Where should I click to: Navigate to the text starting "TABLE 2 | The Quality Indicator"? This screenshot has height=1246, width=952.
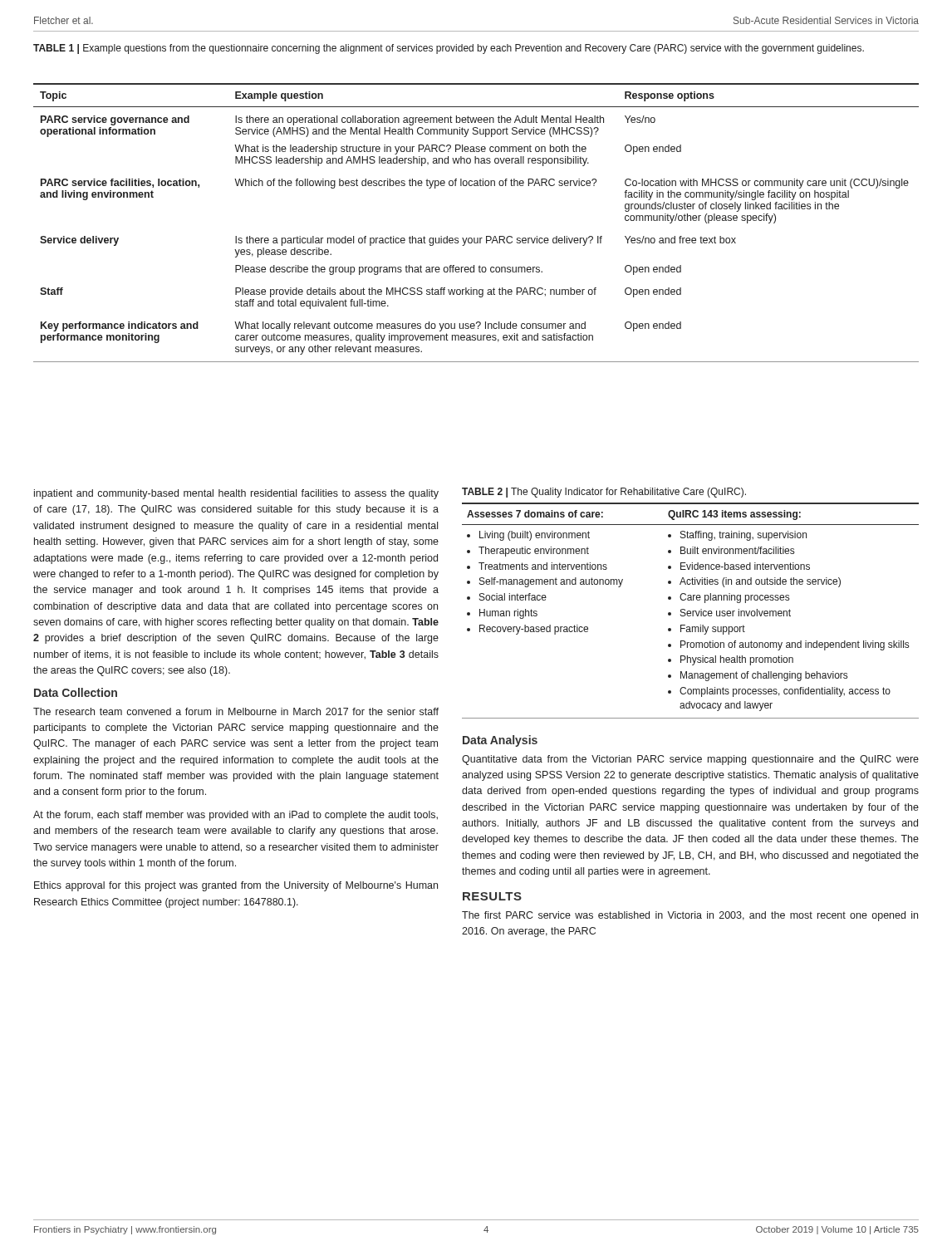(x=604, y=492)
